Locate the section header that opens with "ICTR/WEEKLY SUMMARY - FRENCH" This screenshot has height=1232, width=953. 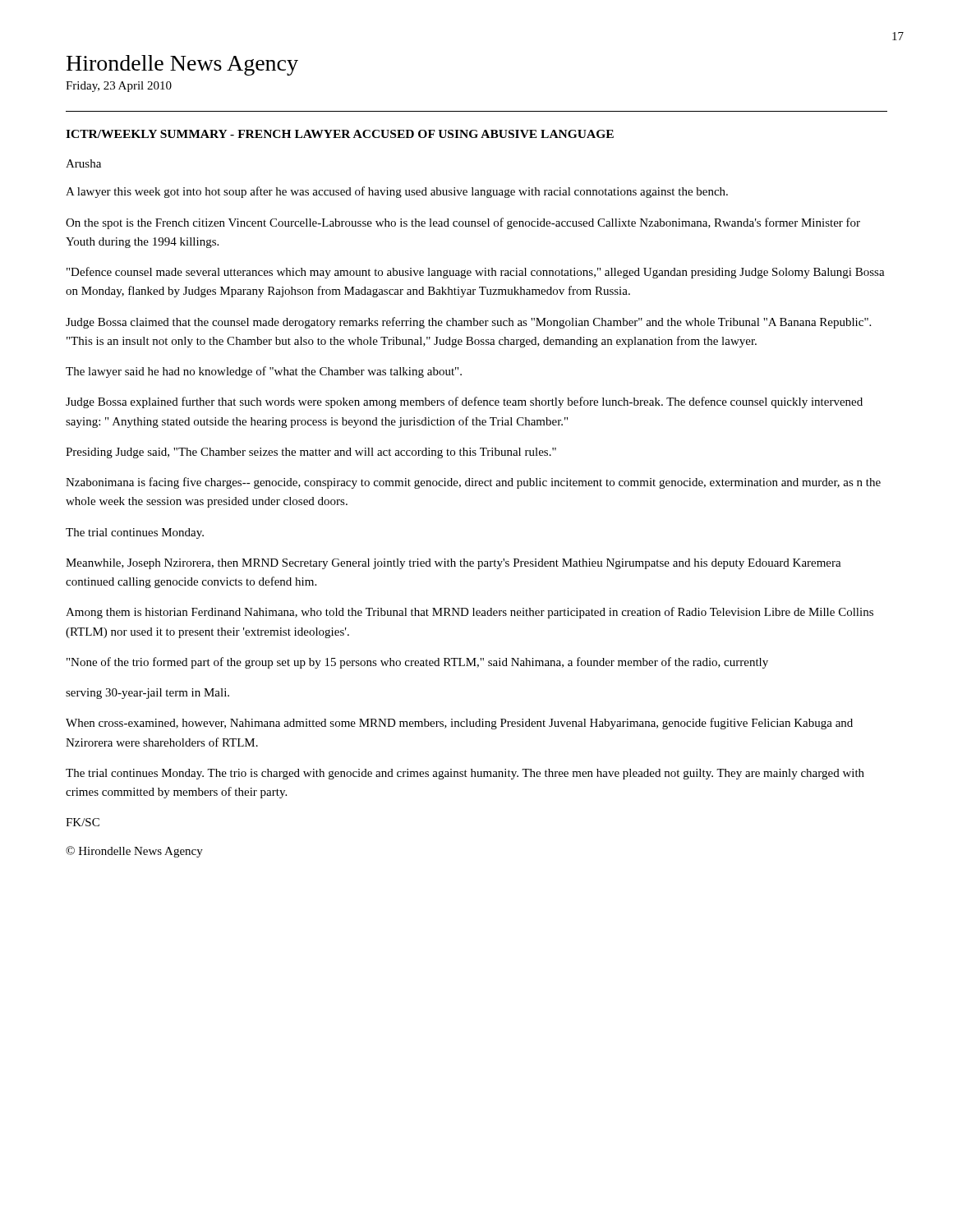[x=340, y=133]
